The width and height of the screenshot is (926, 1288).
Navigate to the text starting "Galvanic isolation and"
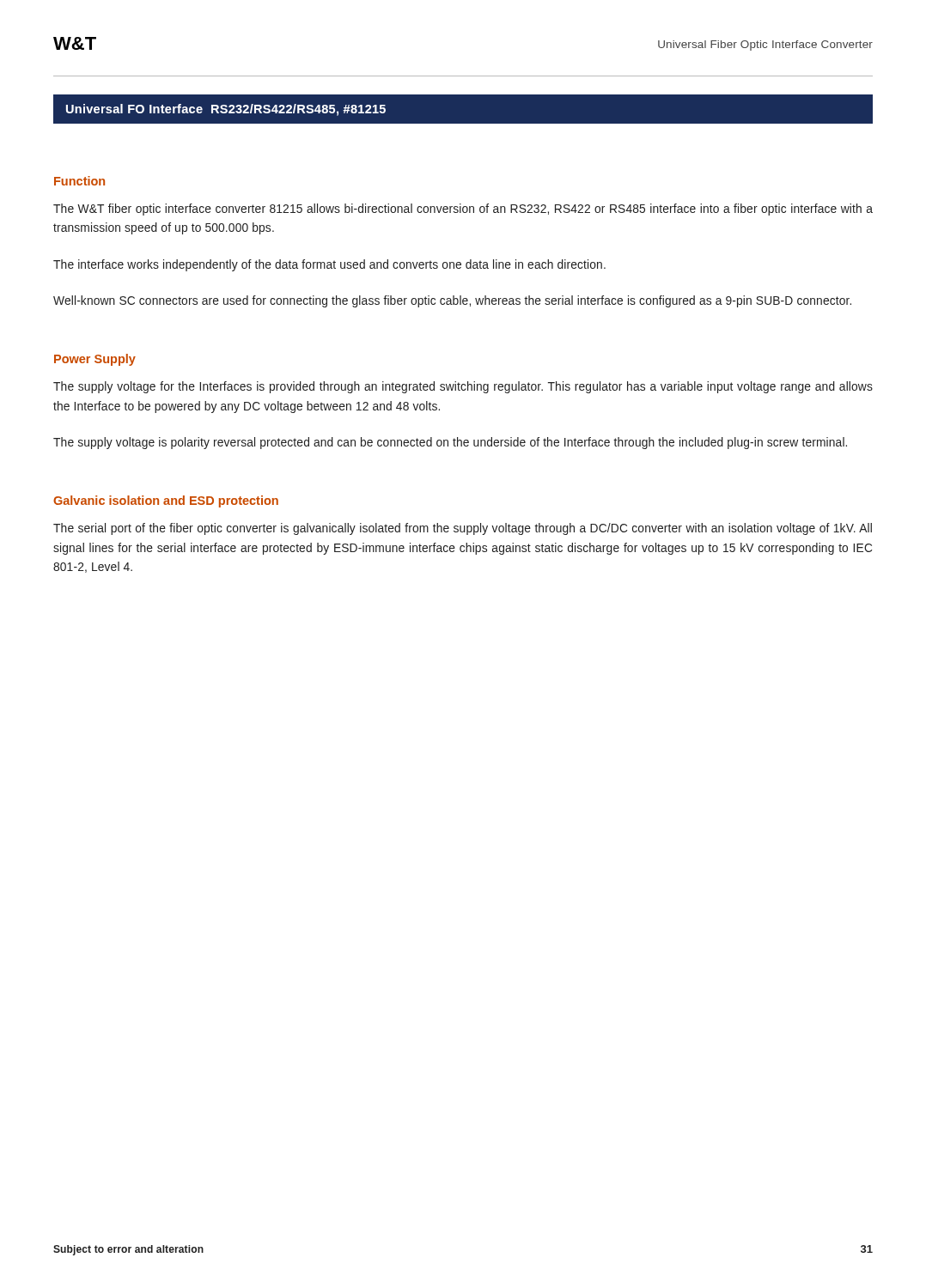pos(166,501)
